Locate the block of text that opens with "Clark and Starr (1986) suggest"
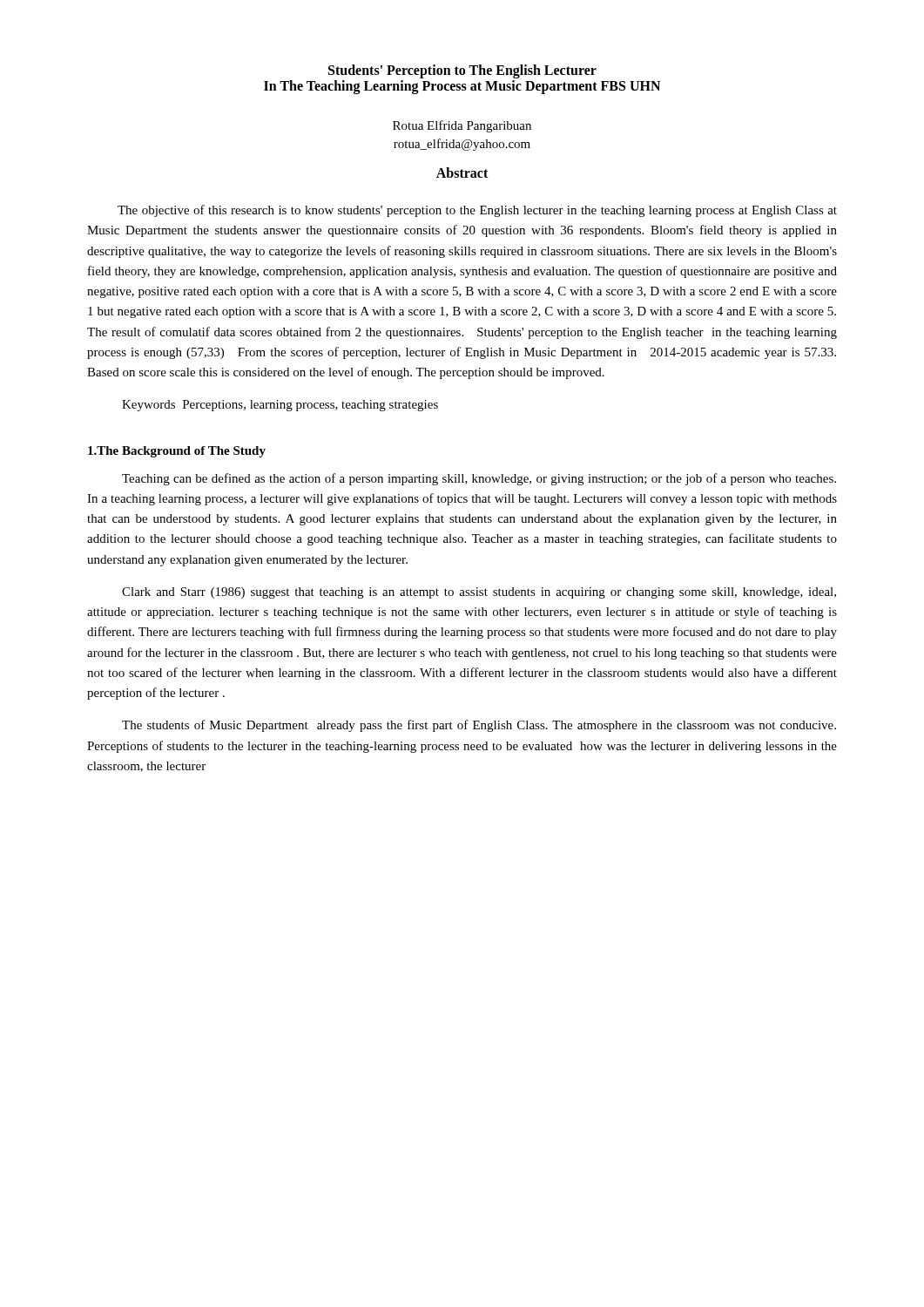Screen dimensions: 1307x924 pos(462,642)
